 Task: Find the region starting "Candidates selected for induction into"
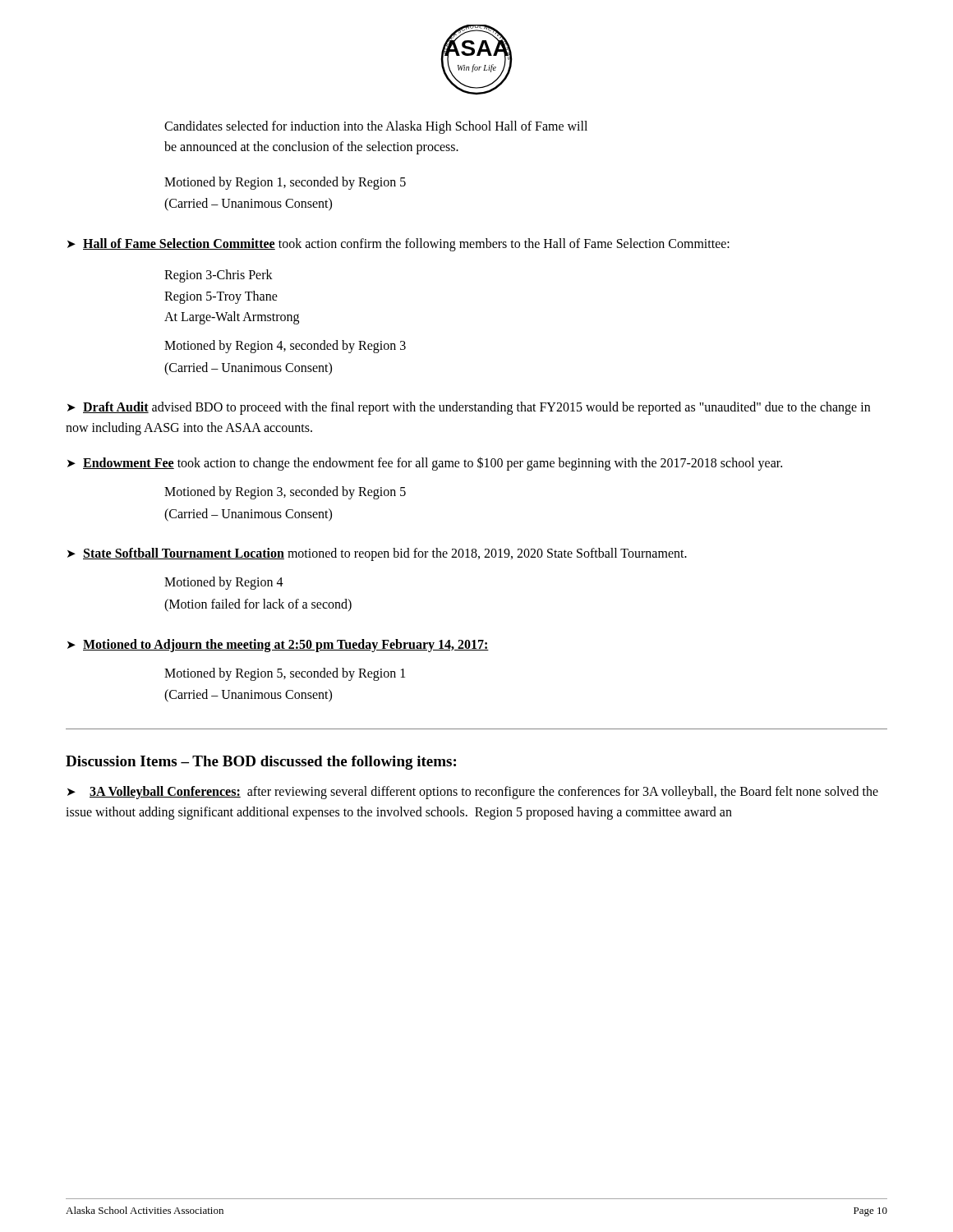coord(376,136)
